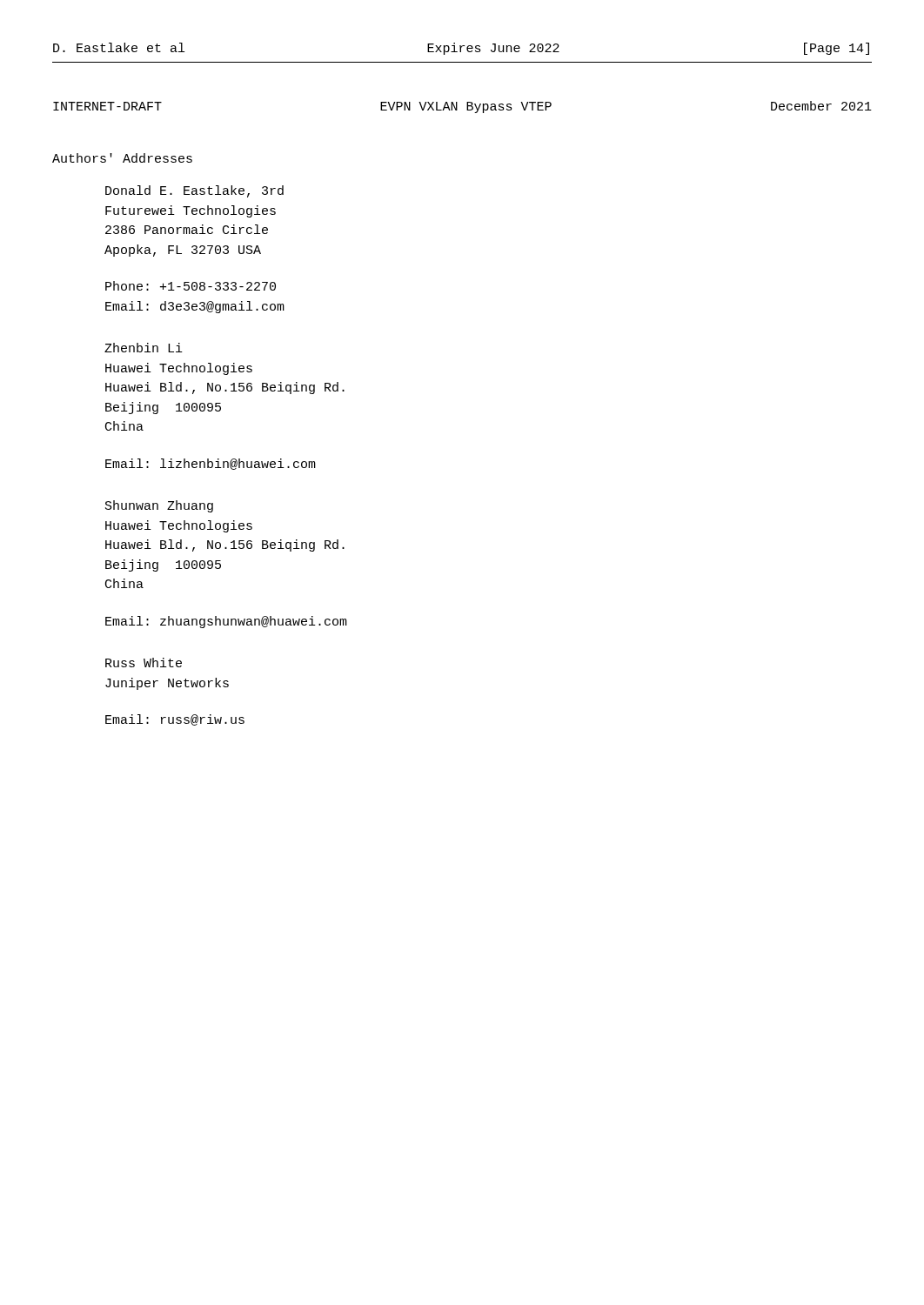Select the block starting "Email: zhuangshunwan@huawei.com"
This screenshot has width=924, height=1305.
tap(226, 622)
